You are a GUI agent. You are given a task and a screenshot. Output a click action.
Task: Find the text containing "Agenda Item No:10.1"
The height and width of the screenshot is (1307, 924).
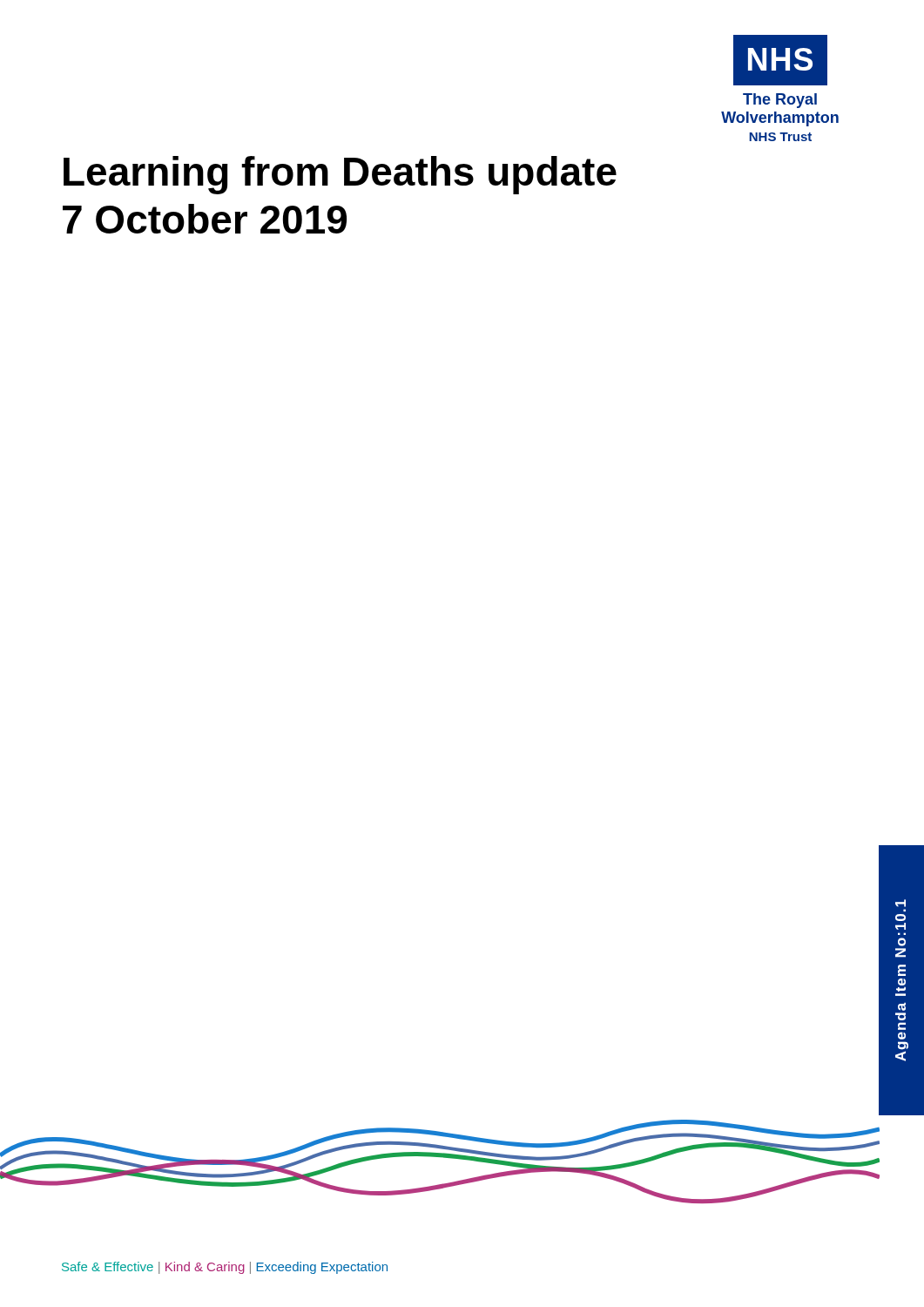(901, 980)
